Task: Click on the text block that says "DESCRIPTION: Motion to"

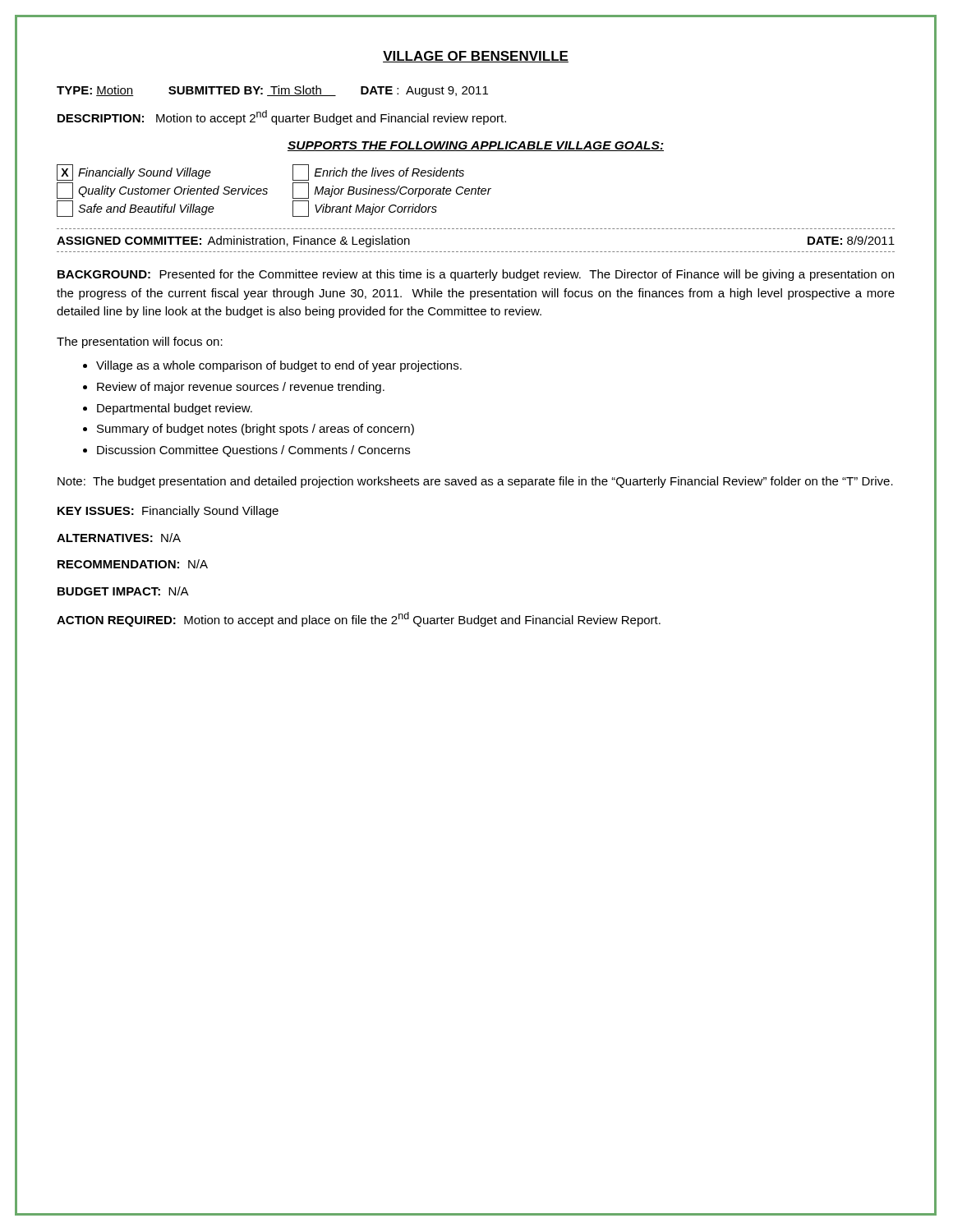Action: click(282, 117)
